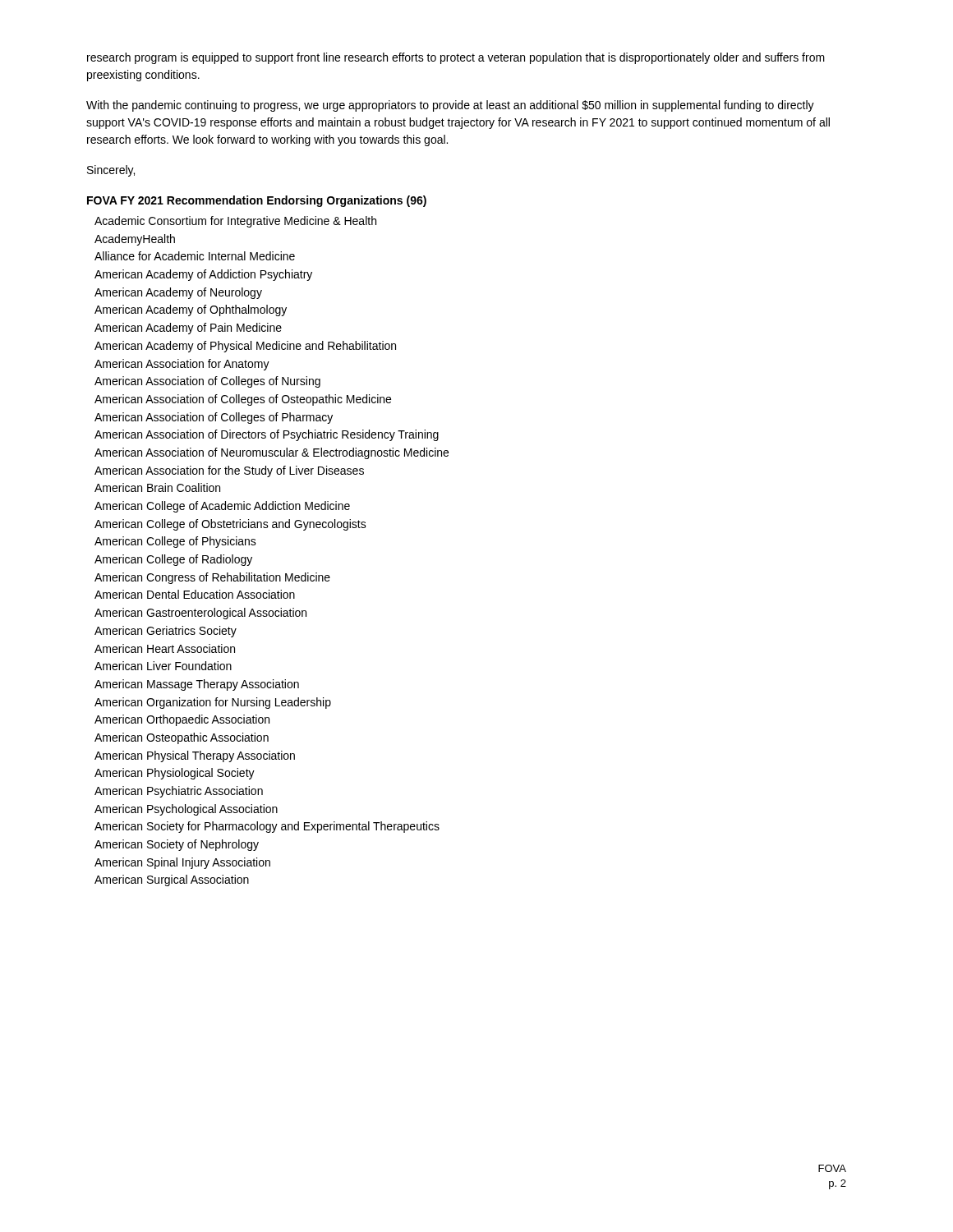Locate the text "American Association for Anatomy"
This screenshot has width=953, height=1232.
[182, 363]
